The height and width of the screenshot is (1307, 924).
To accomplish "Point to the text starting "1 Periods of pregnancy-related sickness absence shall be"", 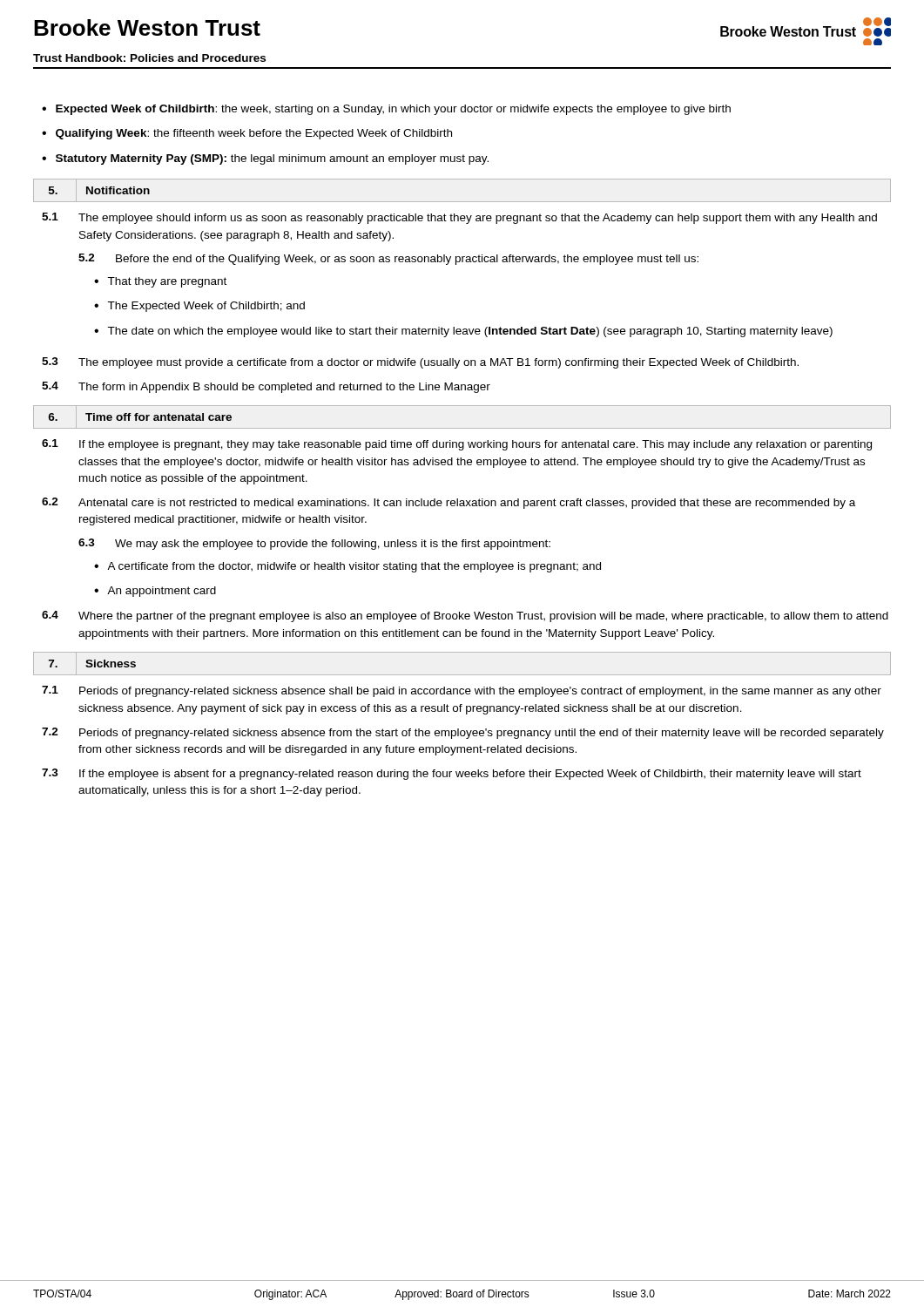I will click(x=466, y=700).
